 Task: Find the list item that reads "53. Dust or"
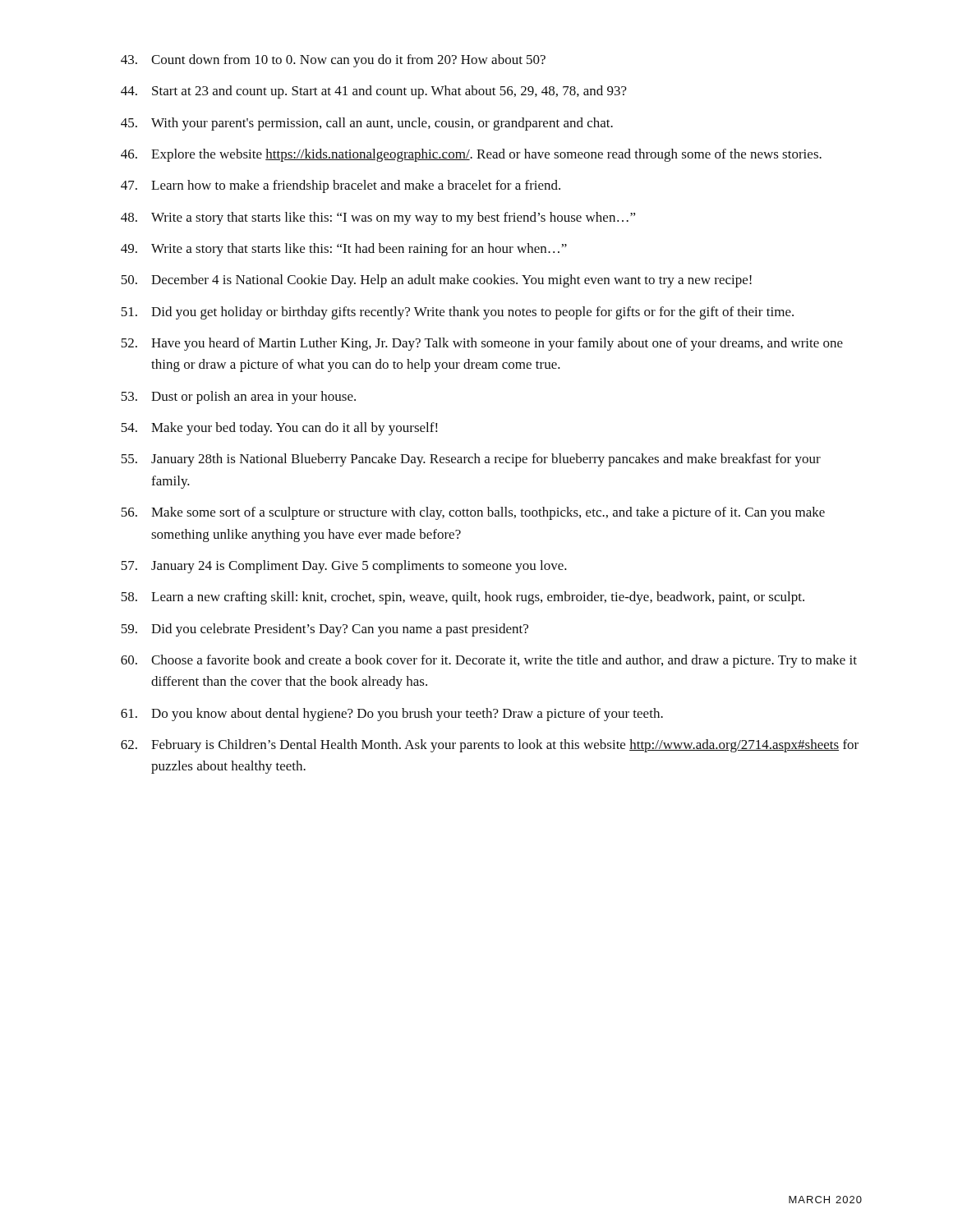tap(238, 398)
